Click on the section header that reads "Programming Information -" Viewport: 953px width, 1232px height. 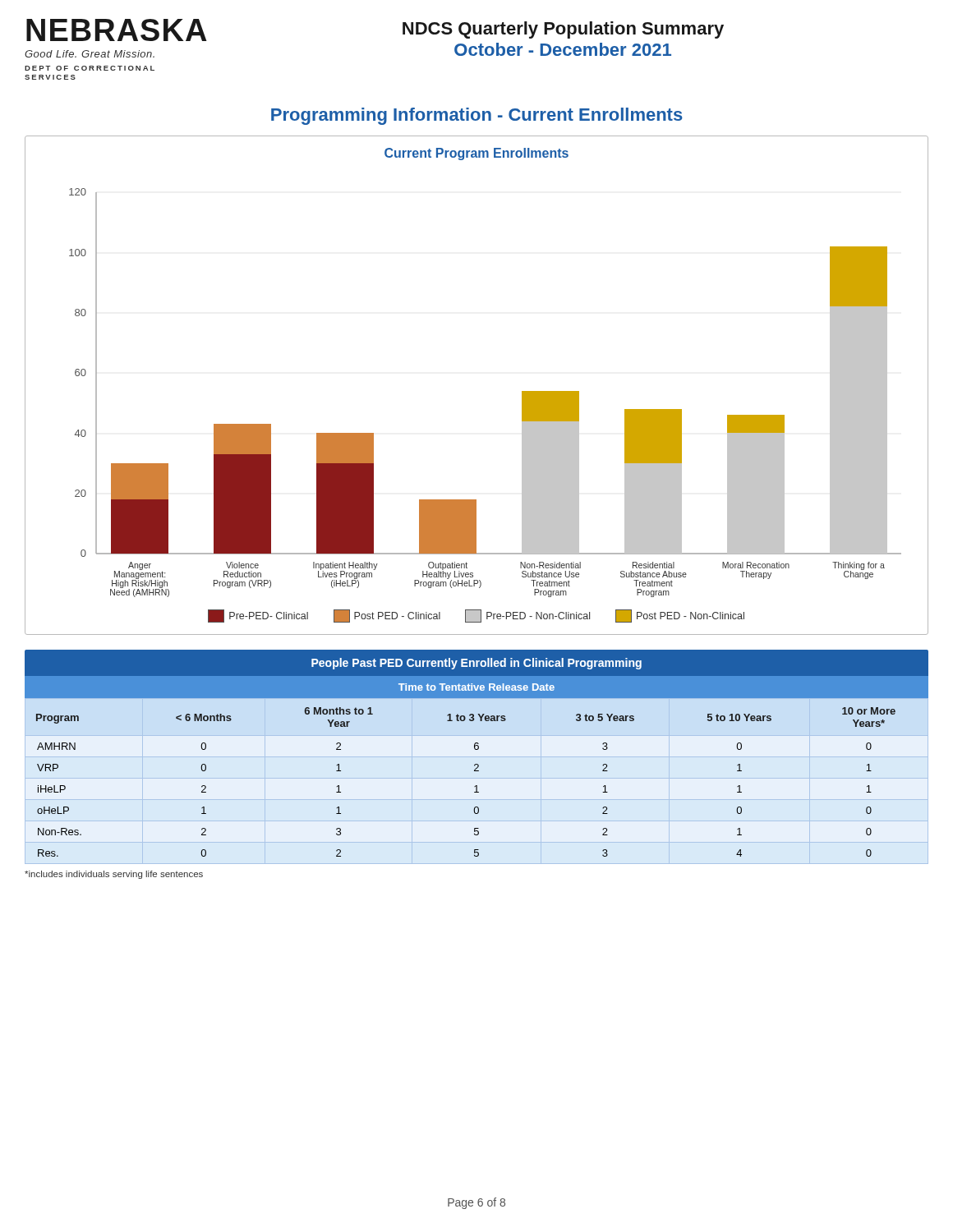(476, 115)
